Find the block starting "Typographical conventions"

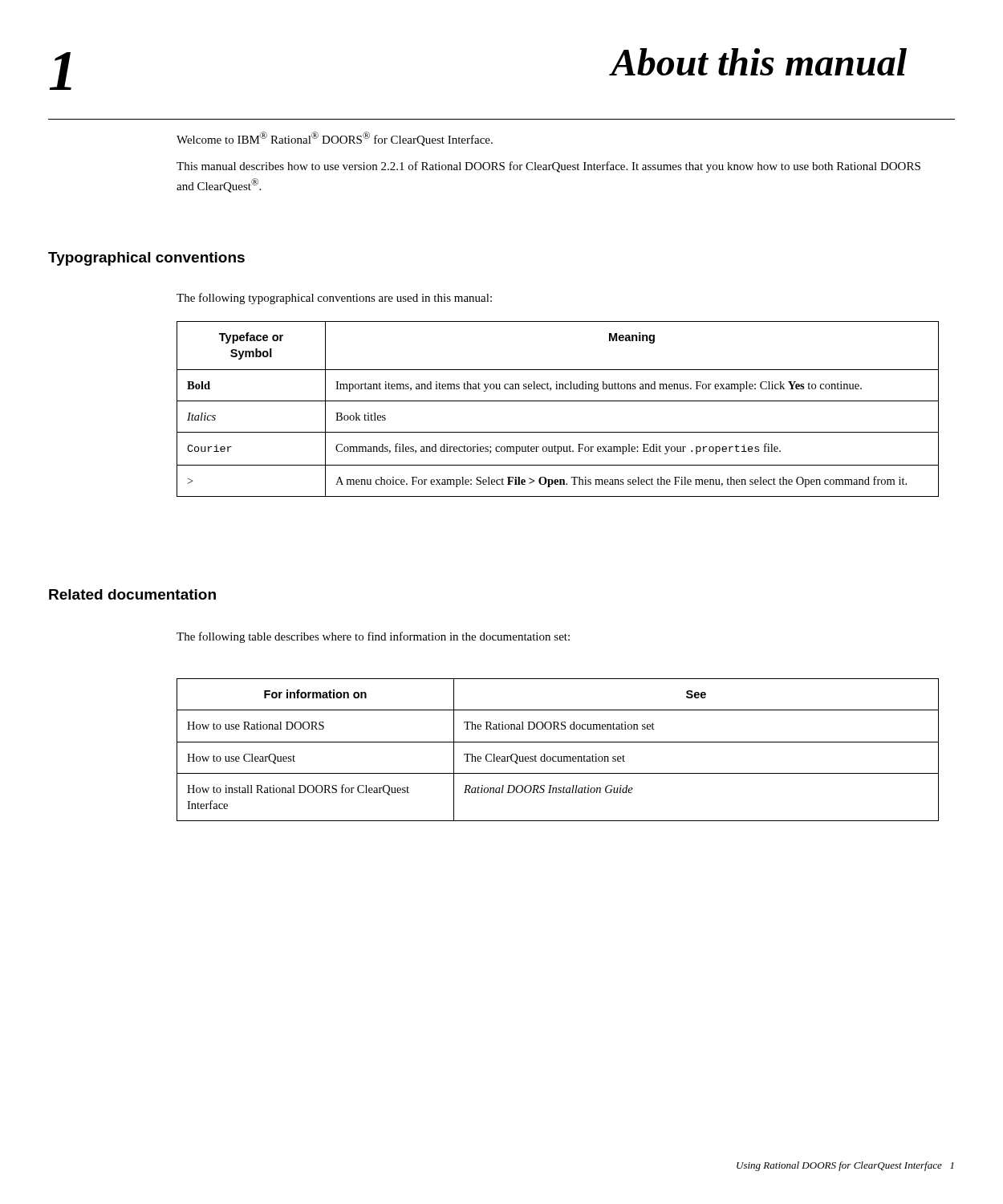147,257
